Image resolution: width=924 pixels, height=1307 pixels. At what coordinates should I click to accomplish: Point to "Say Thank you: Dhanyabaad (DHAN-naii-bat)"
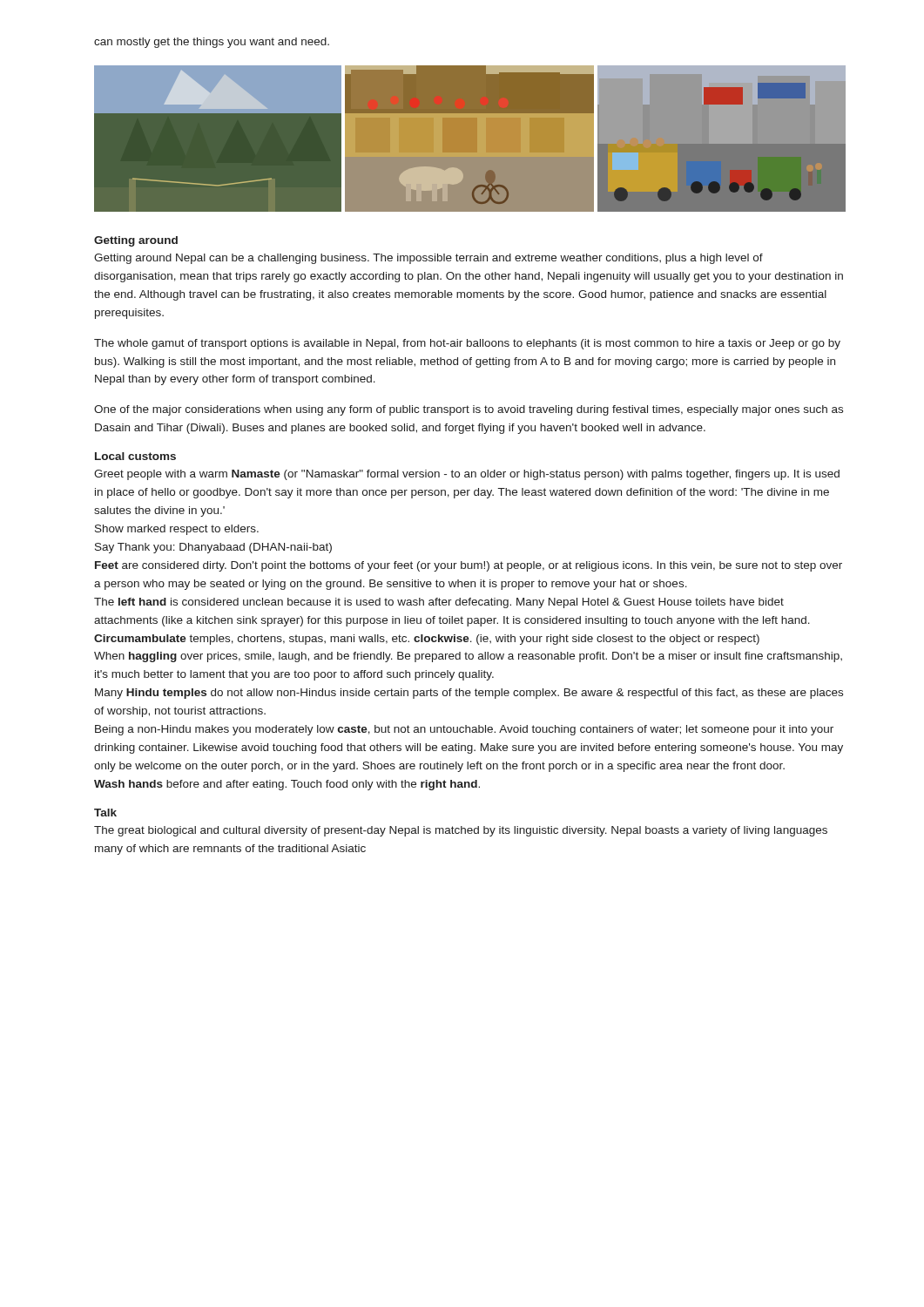213,547
